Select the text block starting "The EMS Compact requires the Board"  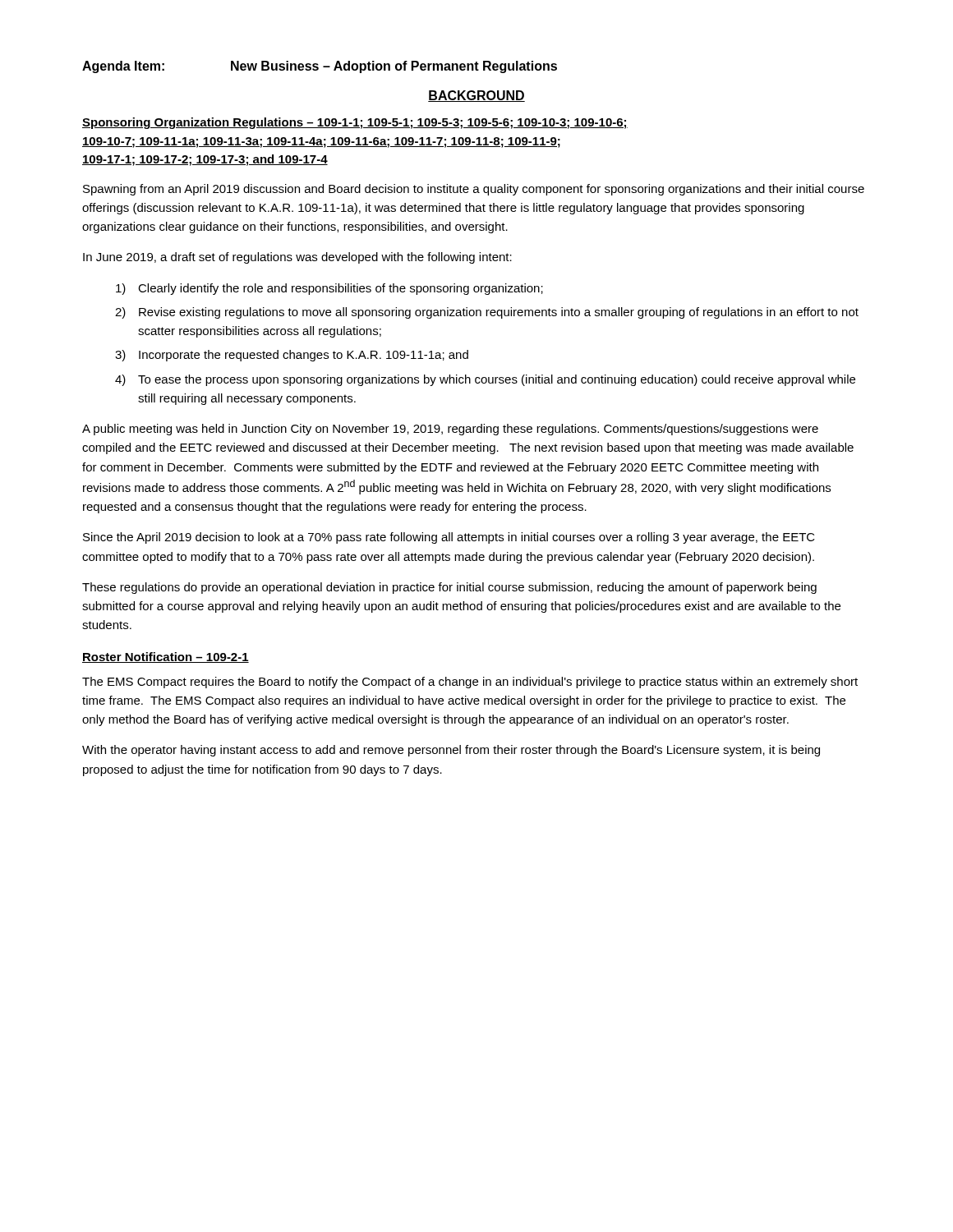coord(470,700)
